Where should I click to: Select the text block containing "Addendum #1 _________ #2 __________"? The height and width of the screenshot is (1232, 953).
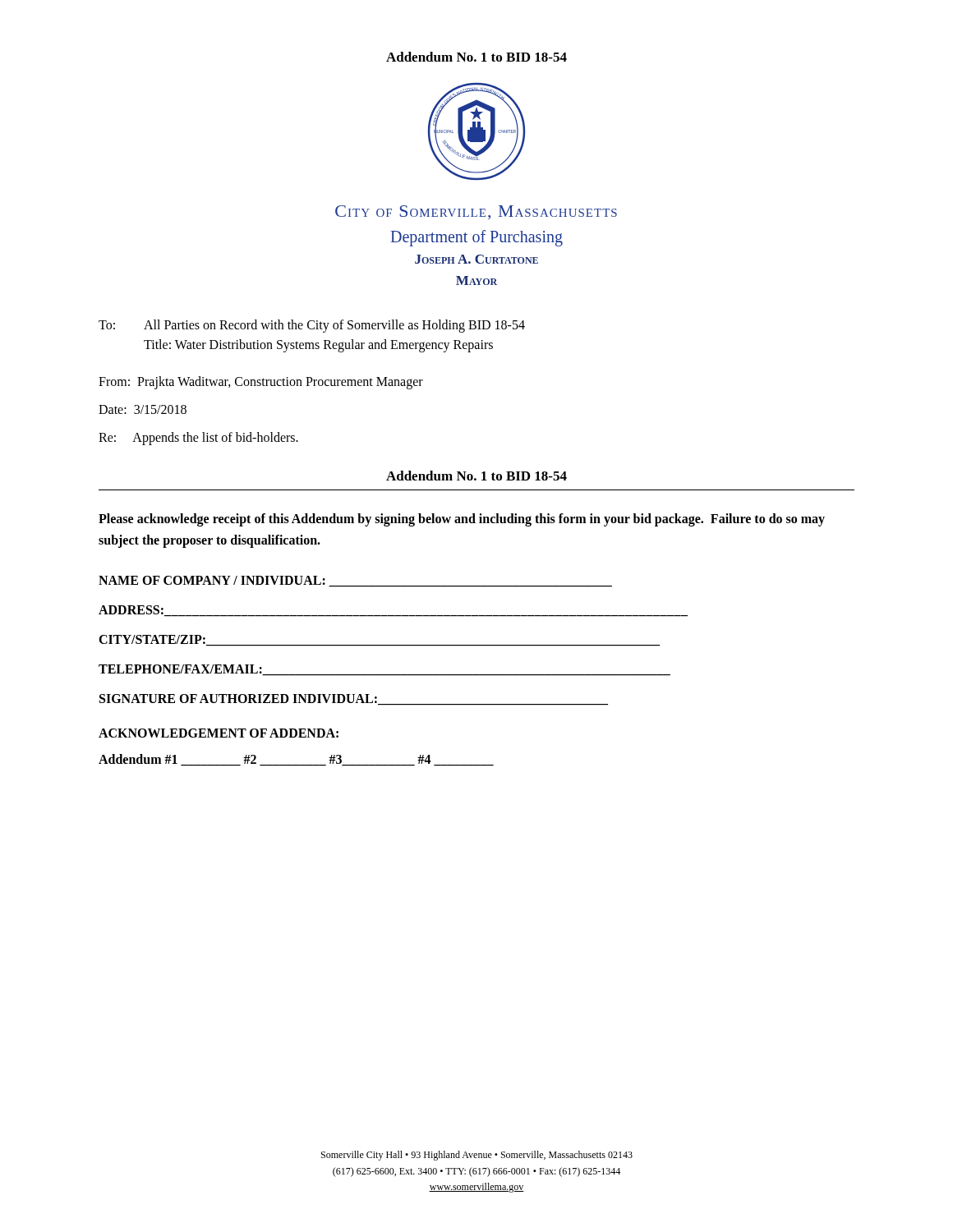click(296, 759)
